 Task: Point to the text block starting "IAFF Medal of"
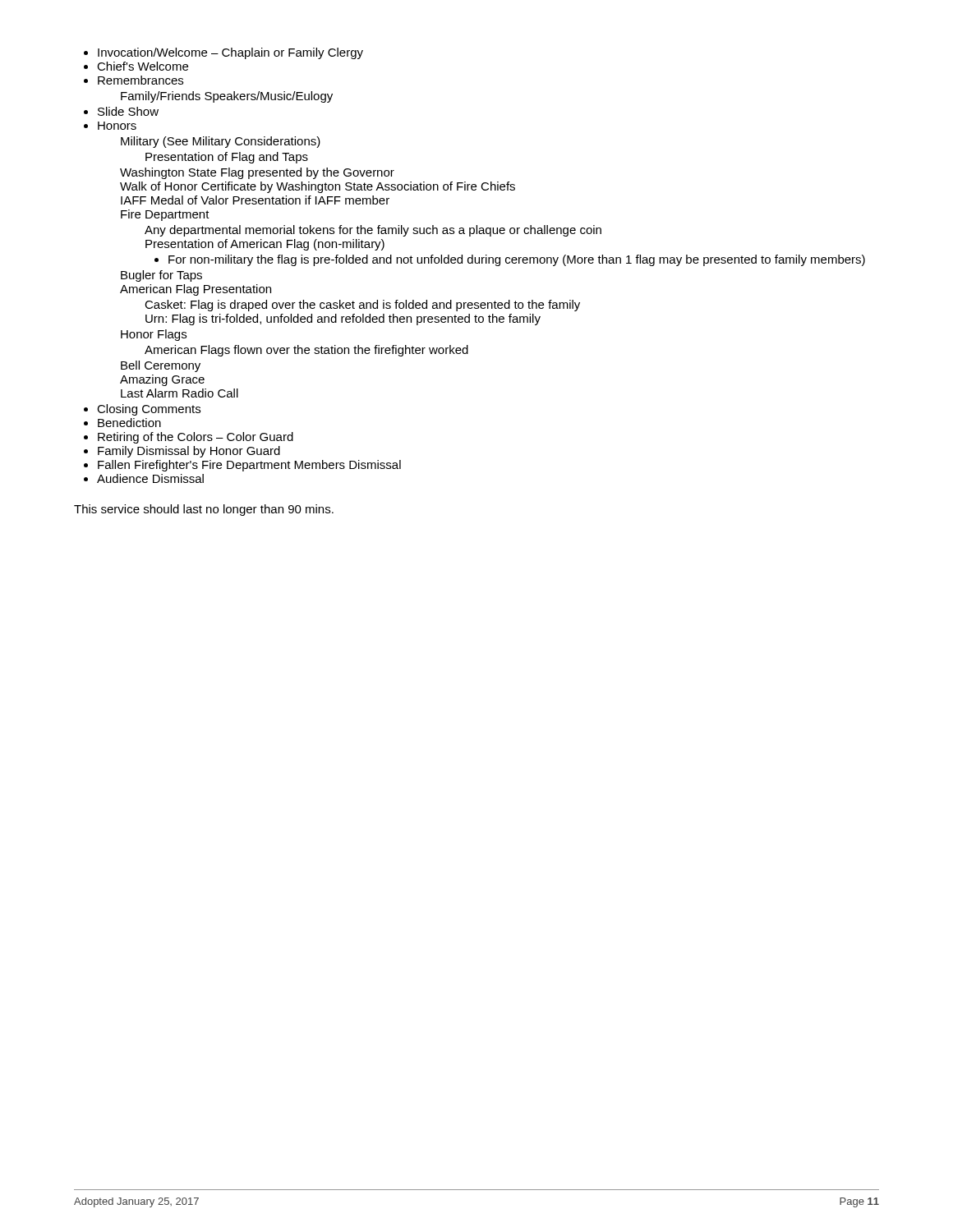(x=500, y=200)
